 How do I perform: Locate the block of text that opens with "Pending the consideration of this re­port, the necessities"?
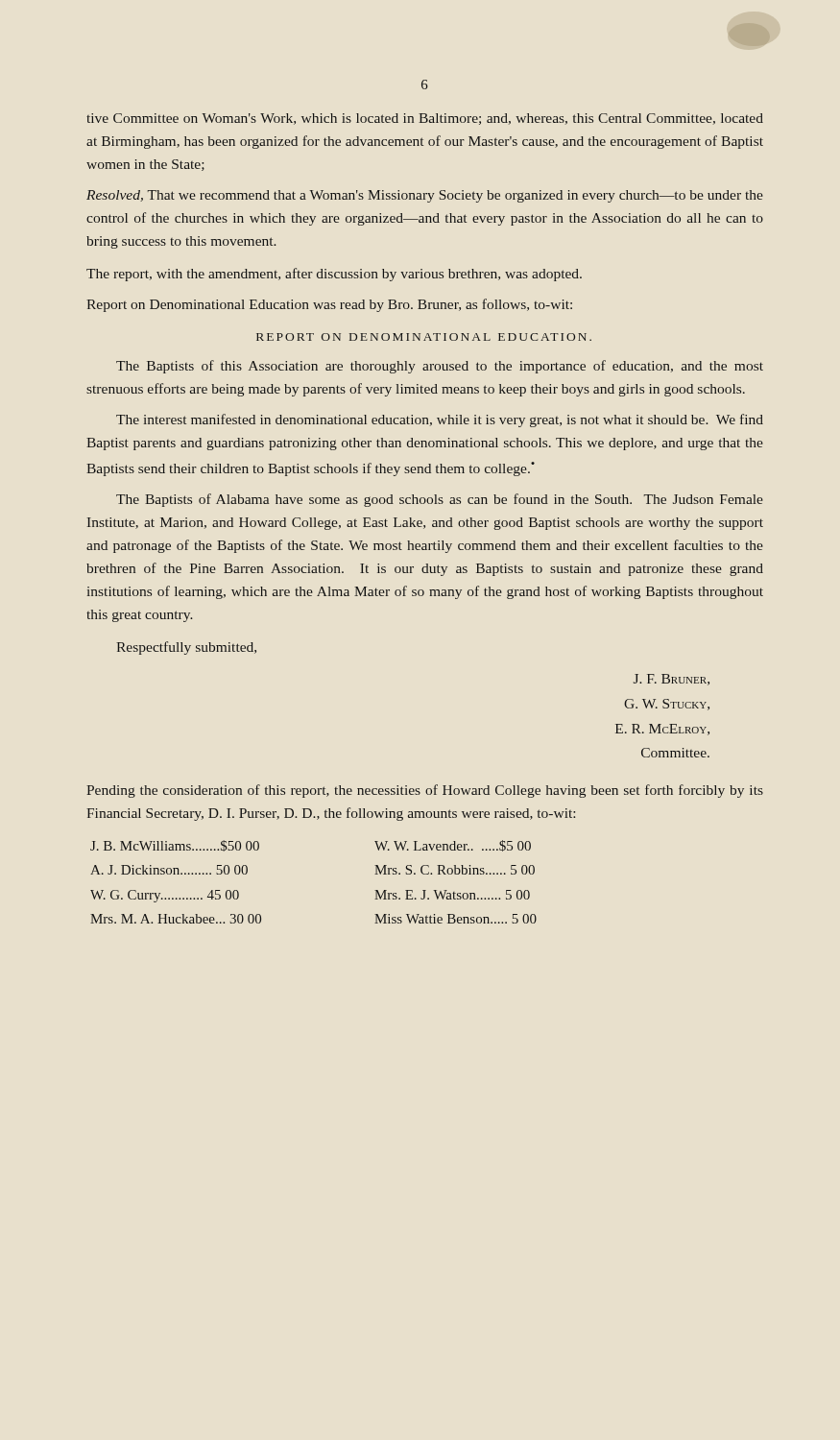point(425,801)
